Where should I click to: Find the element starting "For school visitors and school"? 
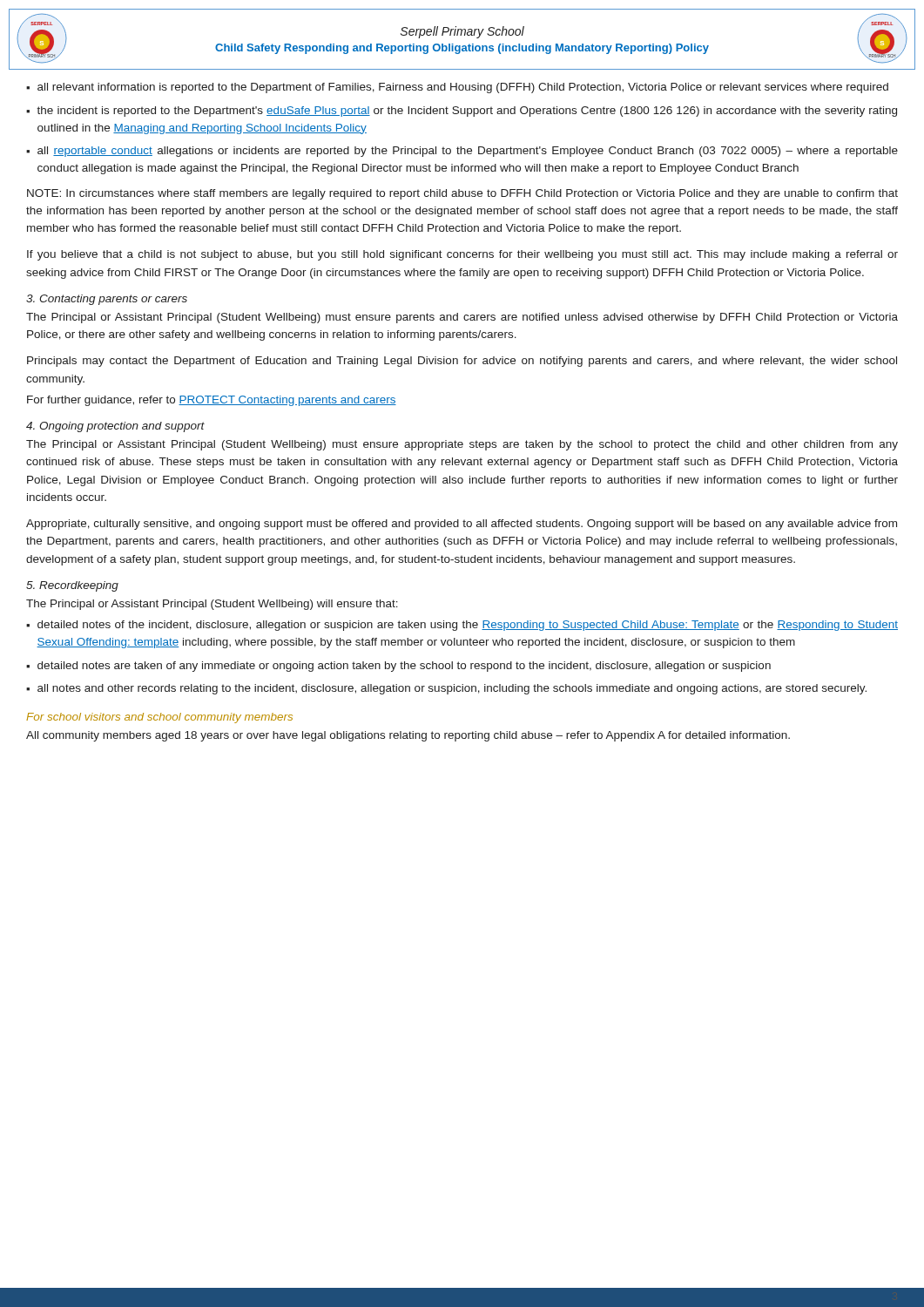coord(160,716)
